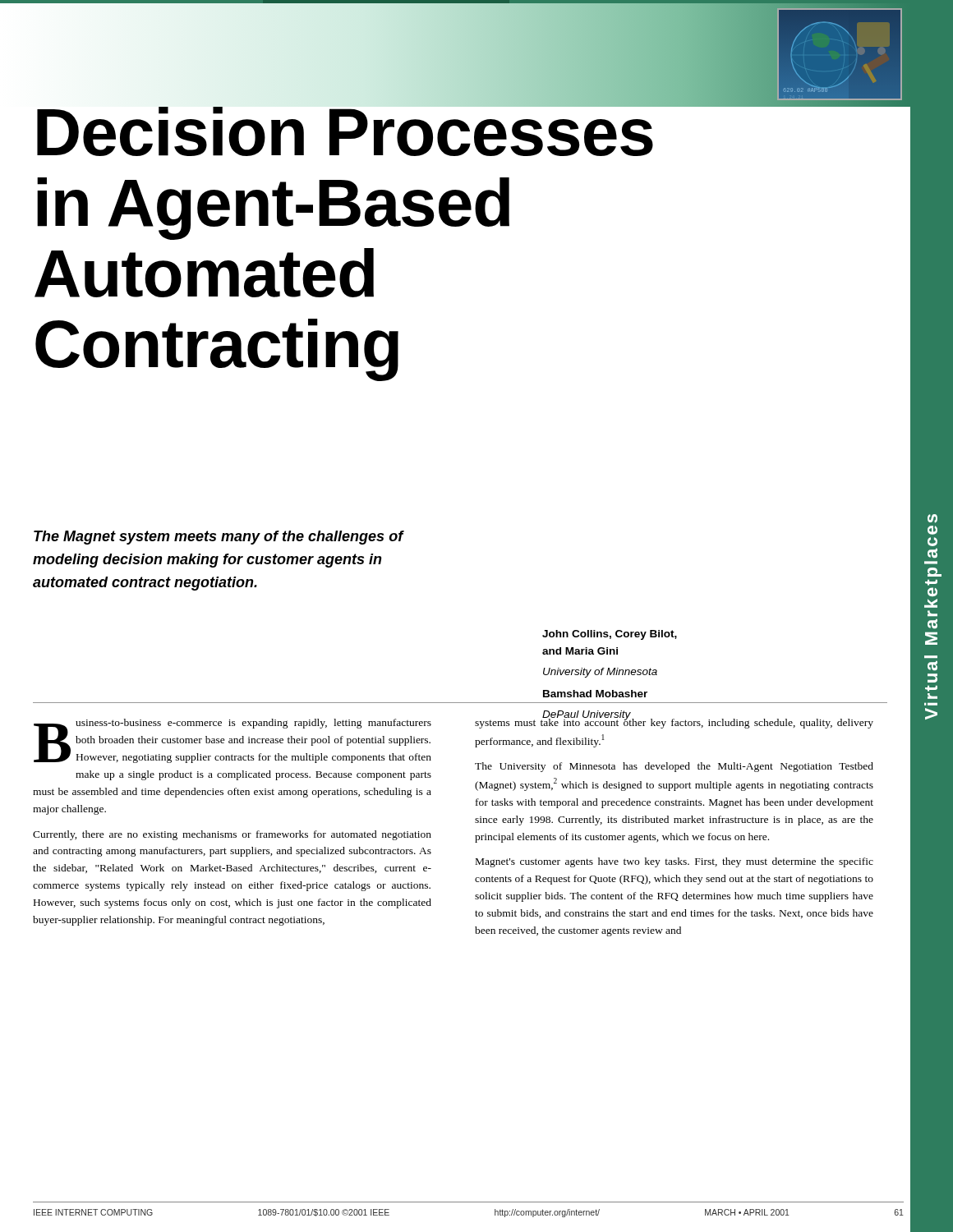Find the passage starting "The Magnet system meets many of"
This screenshot has height=1232, width=953.
click(x=267, y=560)
